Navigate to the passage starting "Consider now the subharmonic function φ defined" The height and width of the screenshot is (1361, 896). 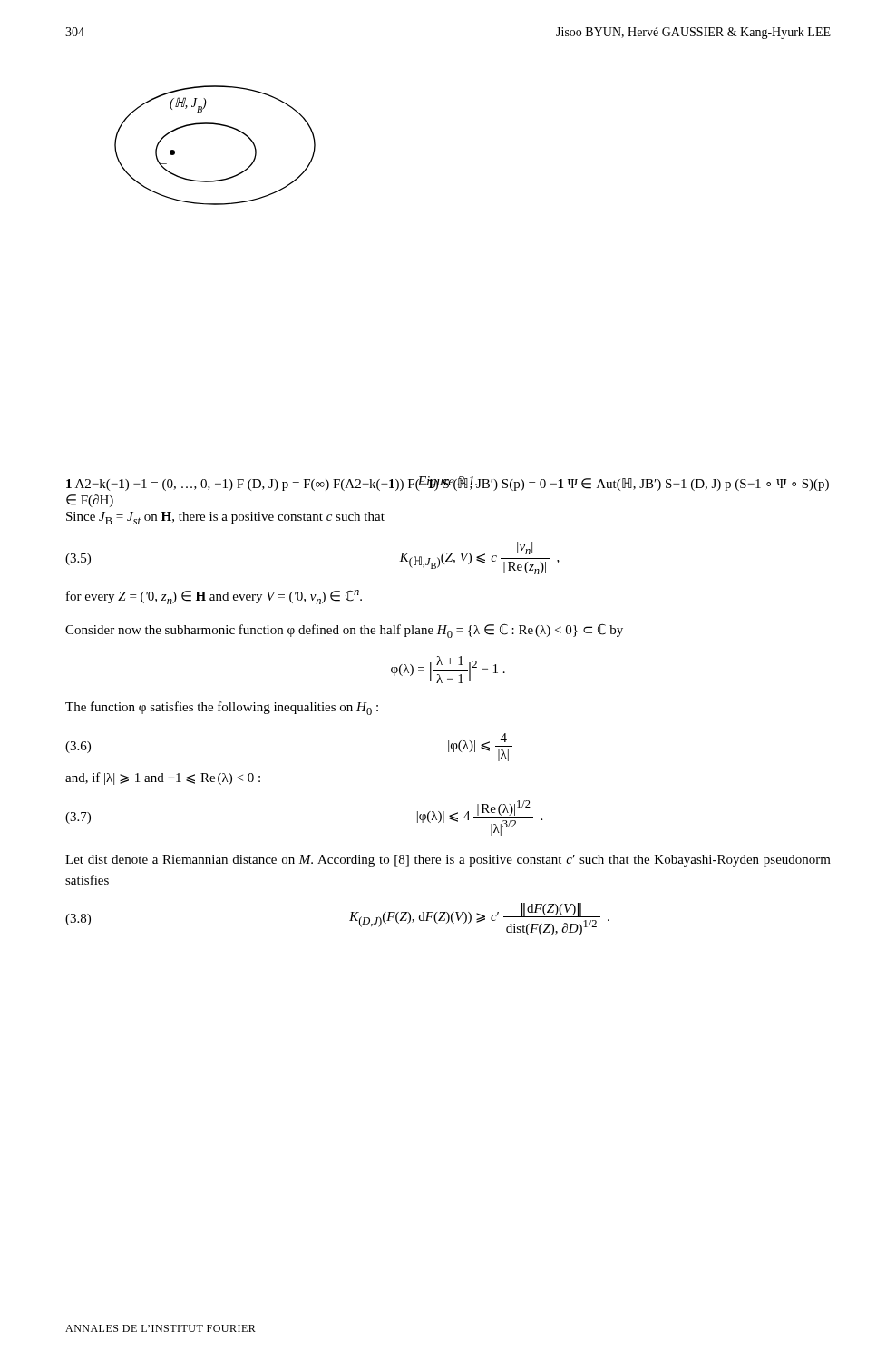click(x=344, y=631)
